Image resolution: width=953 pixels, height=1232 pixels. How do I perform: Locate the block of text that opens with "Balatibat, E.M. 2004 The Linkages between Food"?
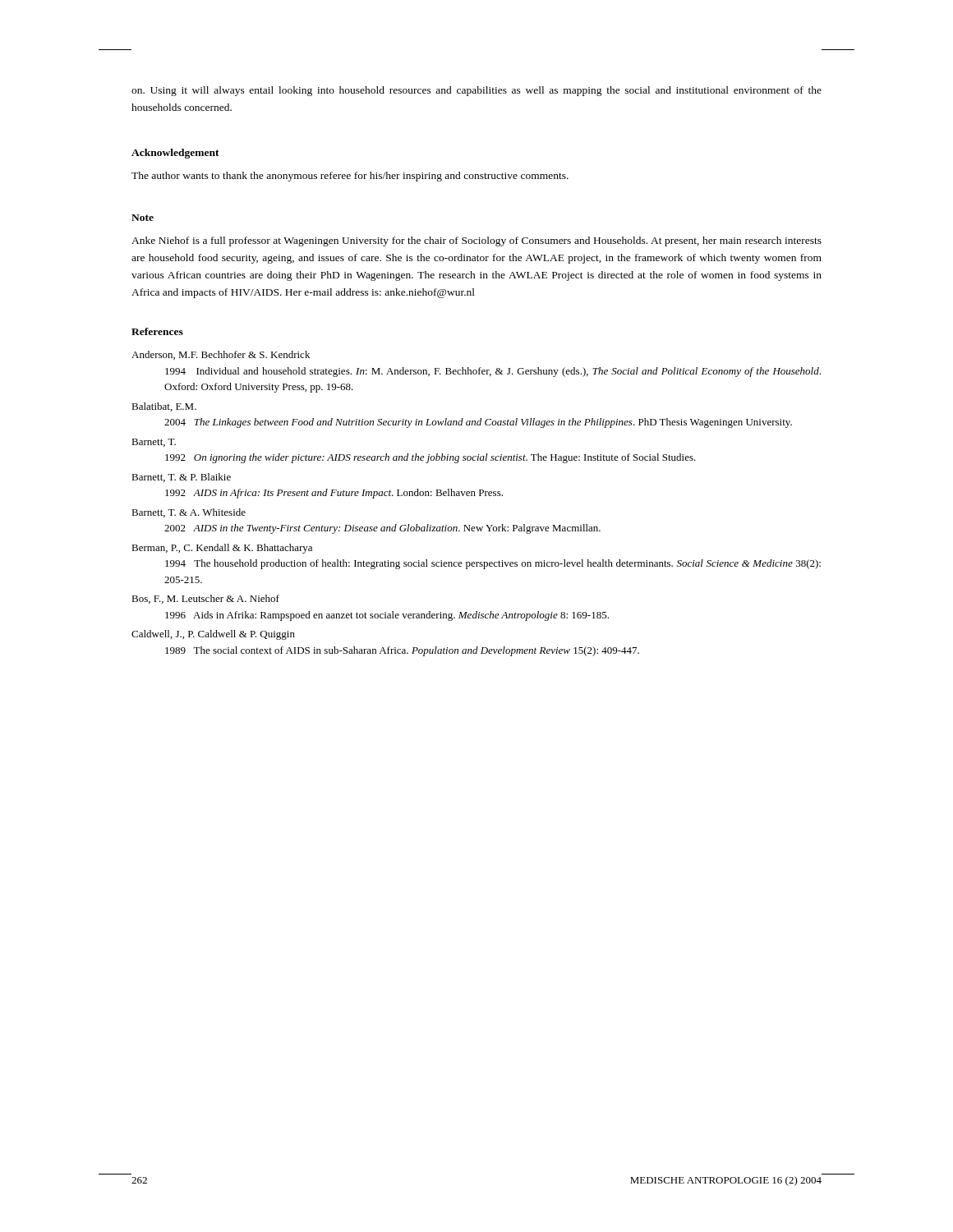point(476,414)
